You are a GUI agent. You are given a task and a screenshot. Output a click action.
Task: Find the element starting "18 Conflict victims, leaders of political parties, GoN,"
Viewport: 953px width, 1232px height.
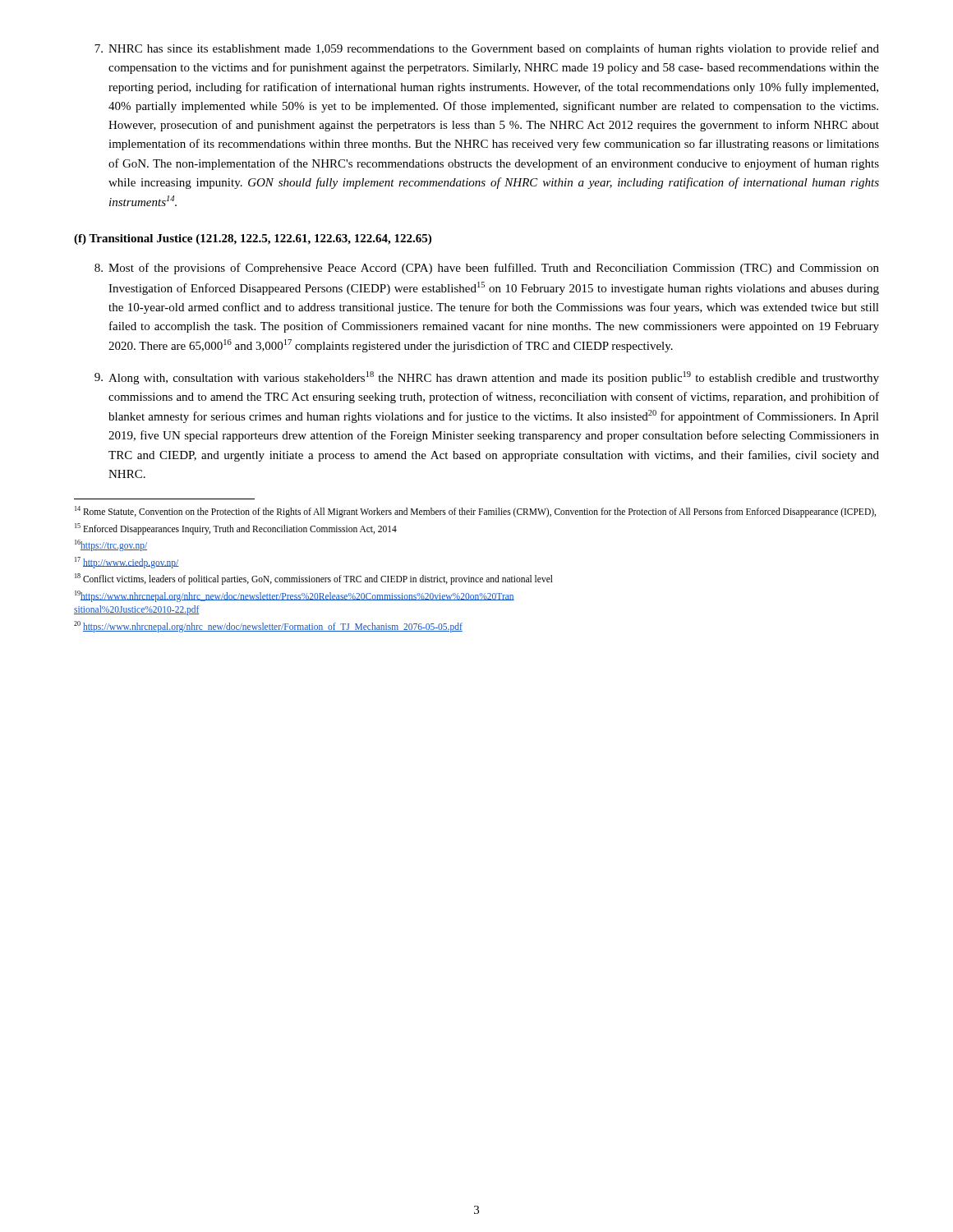click(x=313, y=578)
